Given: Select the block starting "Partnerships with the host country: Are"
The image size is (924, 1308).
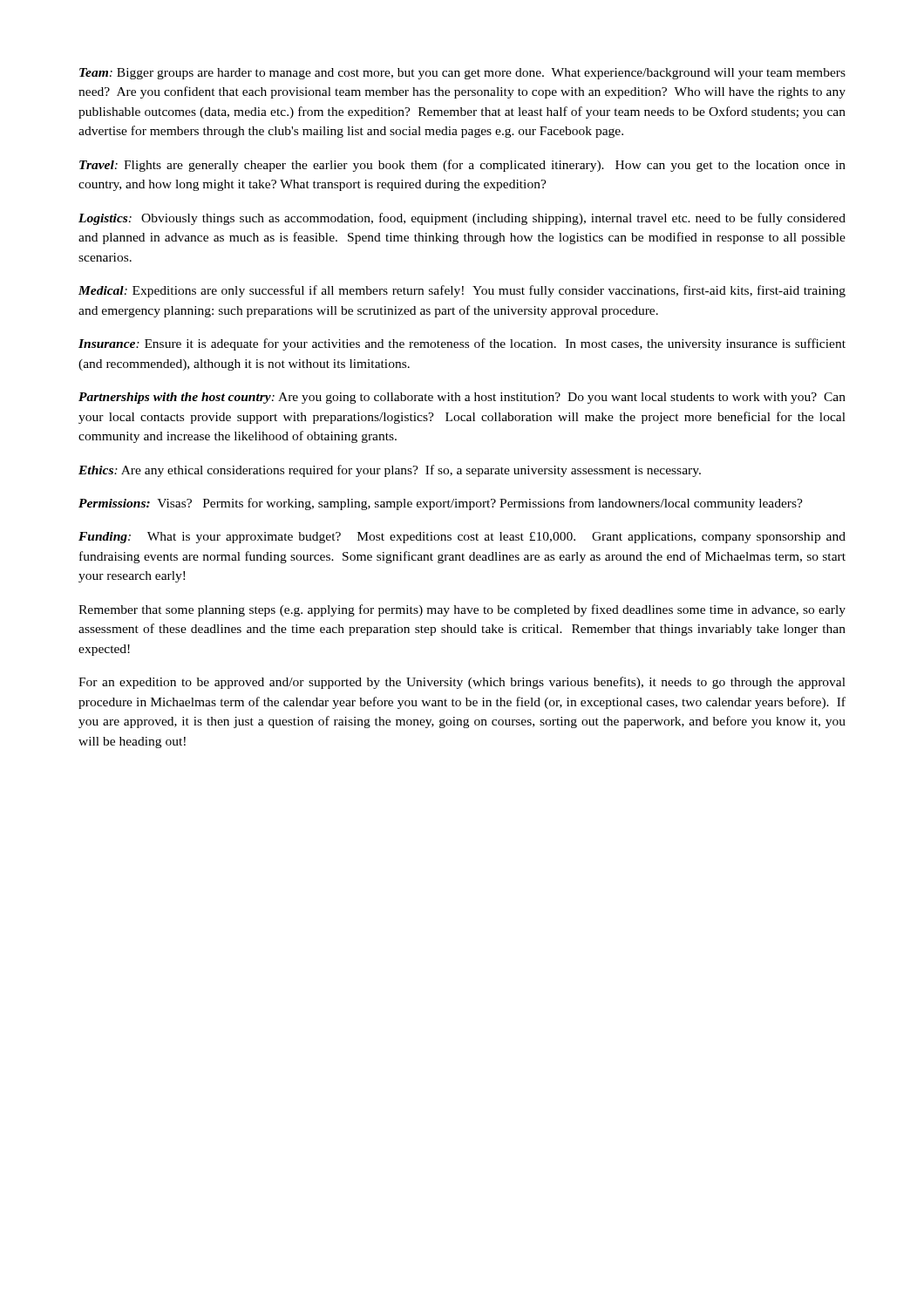Looking at the screenshot, I should point(462,416).
